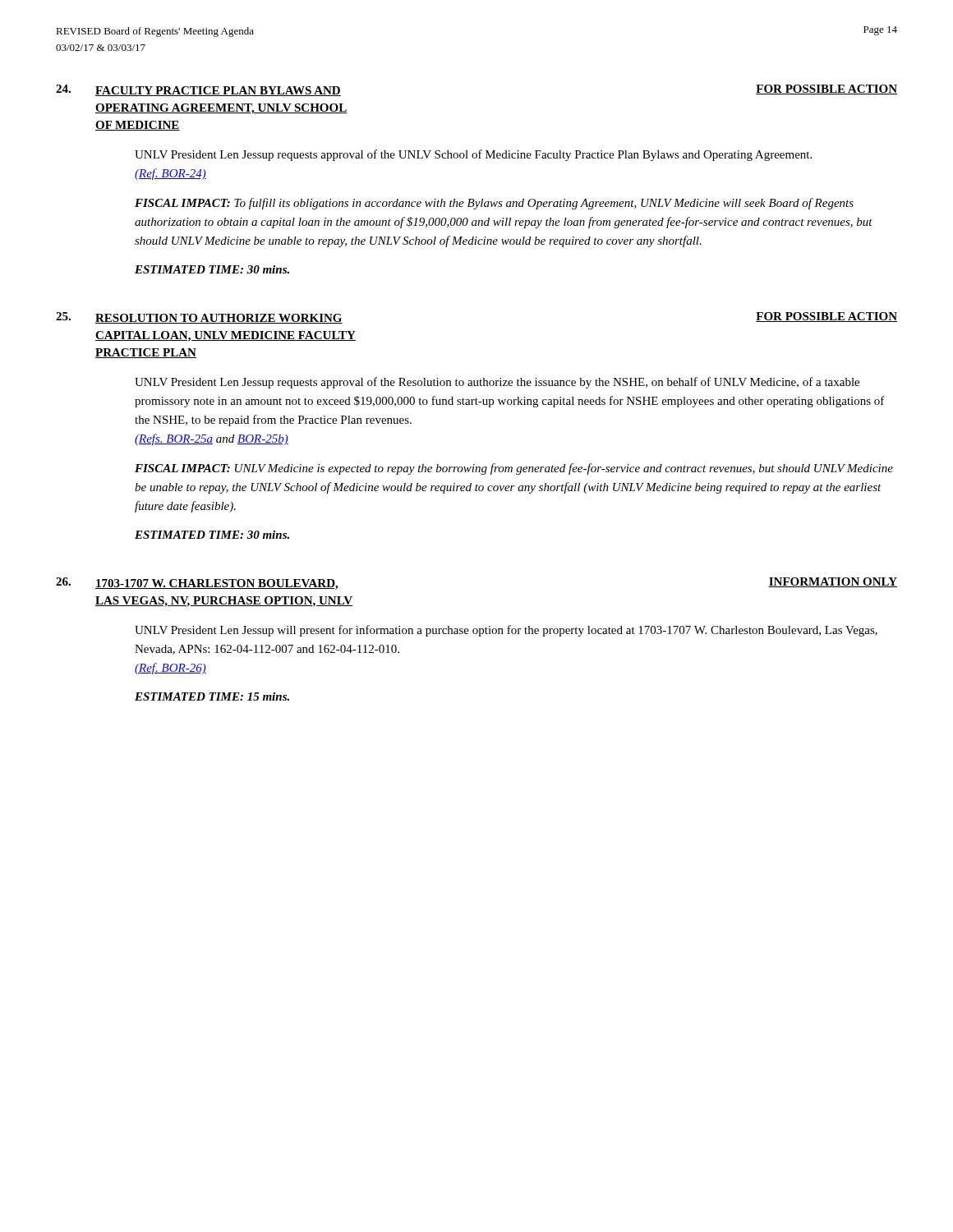953x1232 pixels.
Task: Select the section header that says "24. FACULTY PRACTICE PLAN BYLAWS AND OPERATING AGREEMENT,"
Action: 217,90
